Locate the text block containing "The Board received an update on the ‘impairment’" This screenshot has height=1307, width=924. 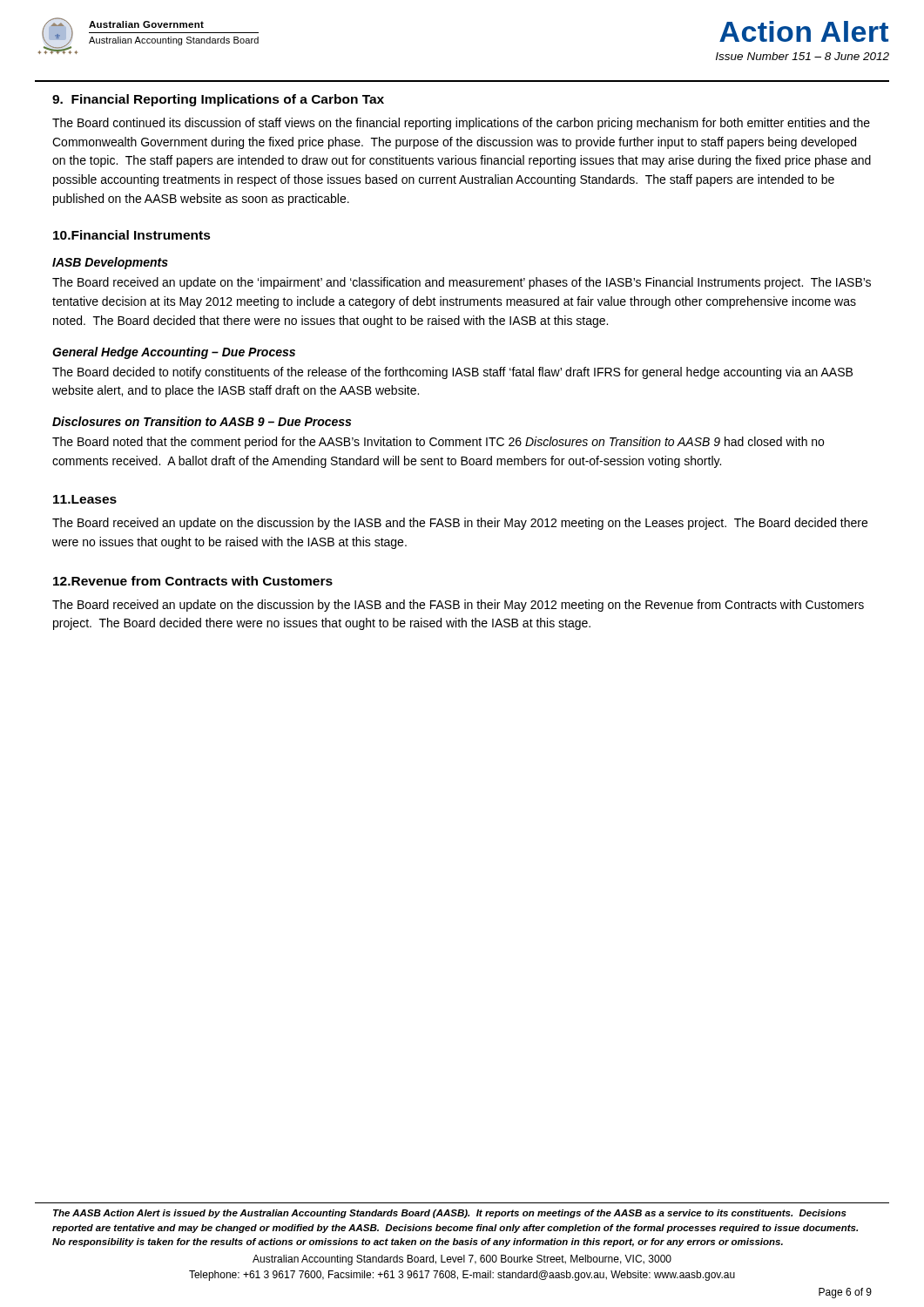(462, 302)
